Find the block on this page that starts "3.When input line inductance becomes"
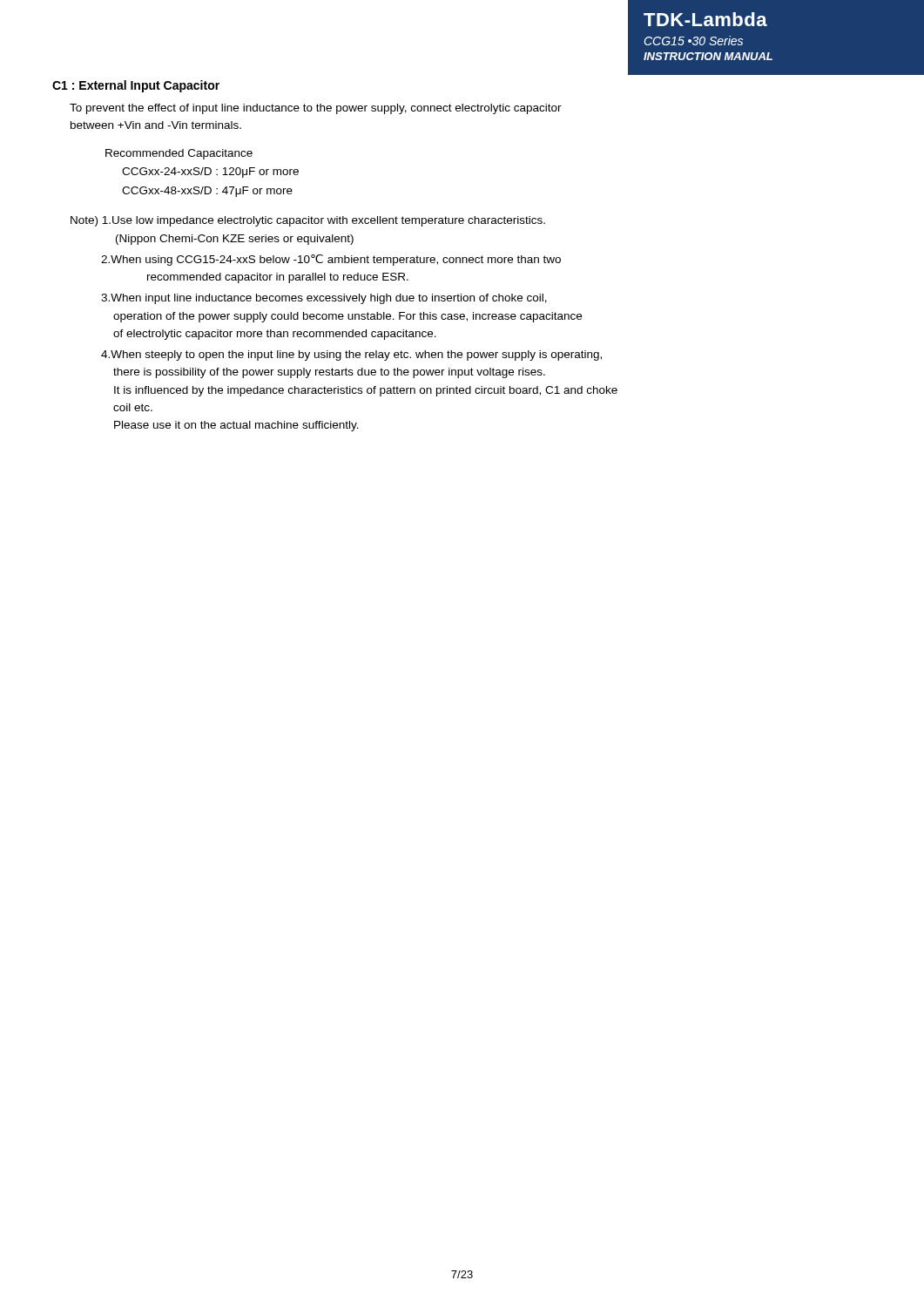Image resolution: width=924 pixels, height=1307 pixels. [x=342, y=317]
